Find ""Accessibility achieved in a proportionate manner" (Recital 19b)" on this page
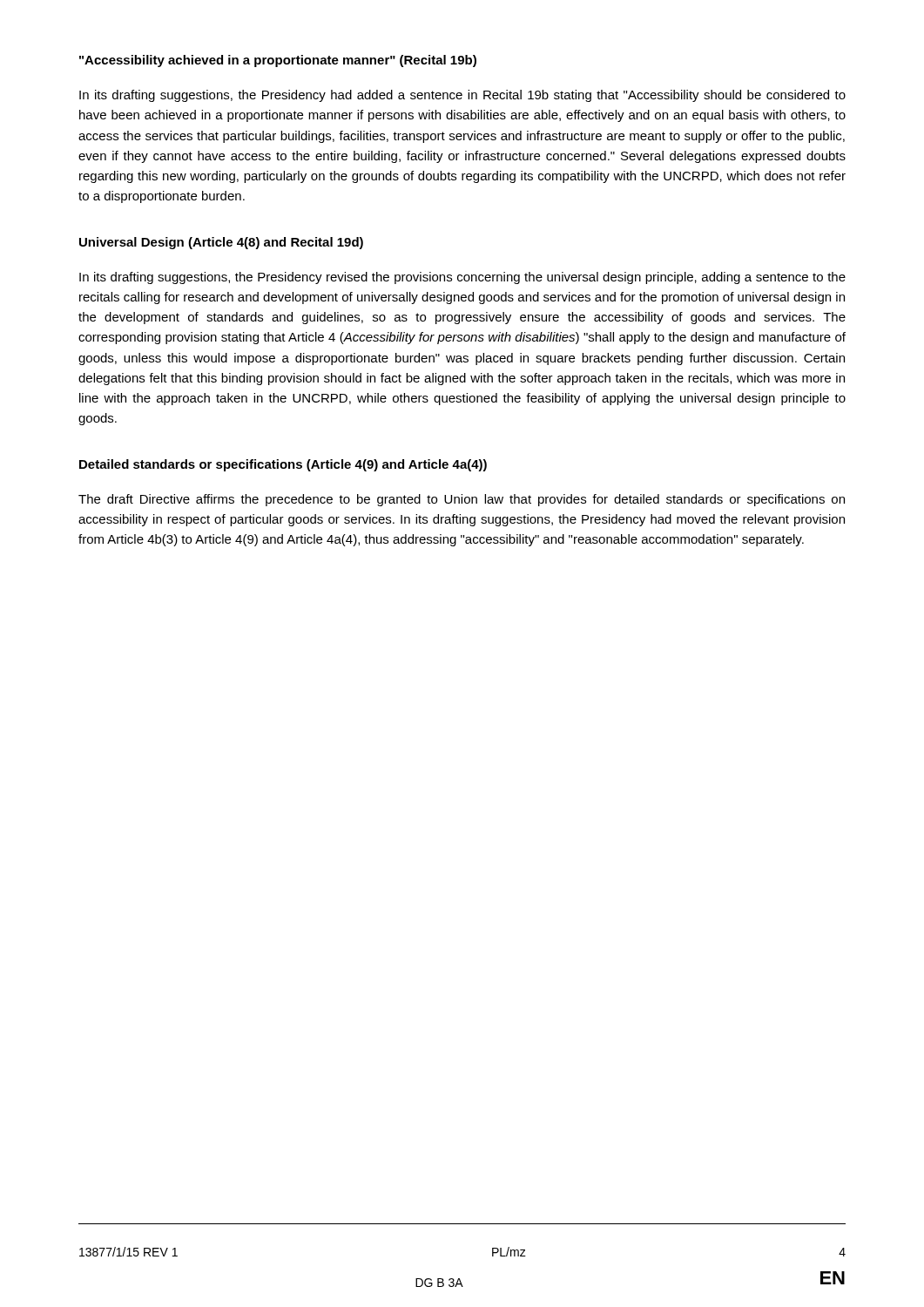The width and height of the screenshot is (924, 1307). tap(278, 60)
